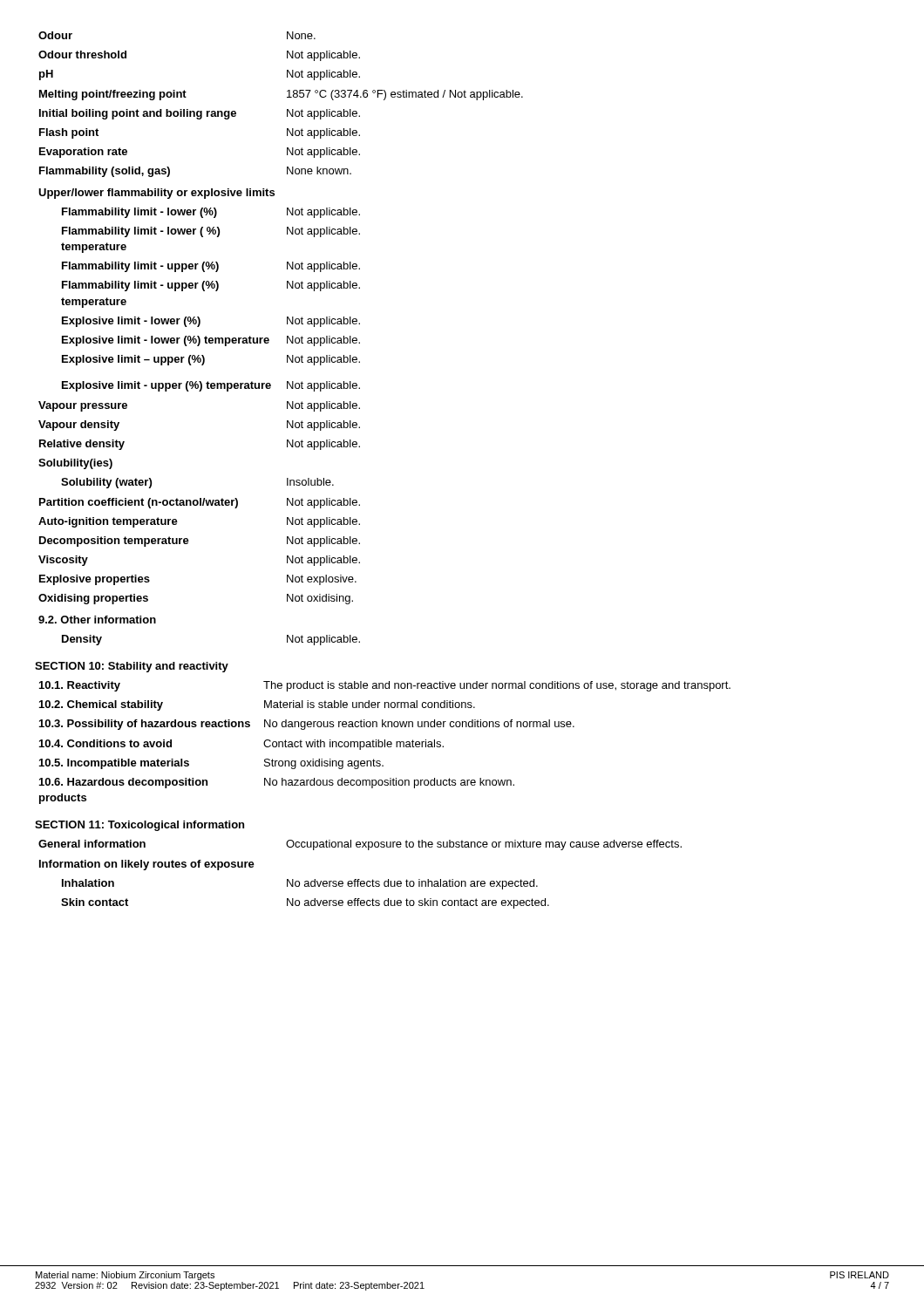
Task: Navigate to the block starting "Melting point/freezing point"
Action: (112, 93)
